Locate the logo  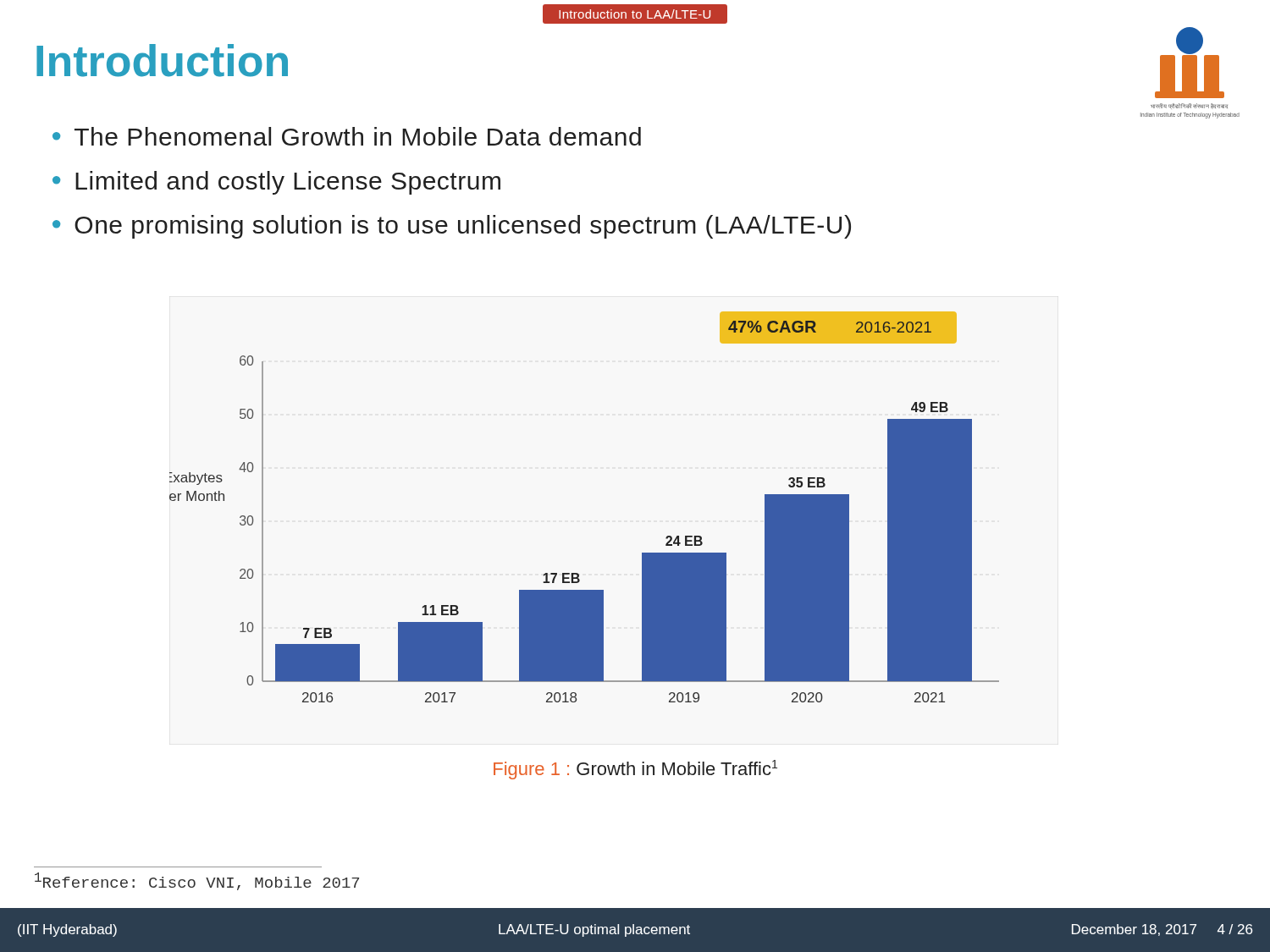(1190, 74)
